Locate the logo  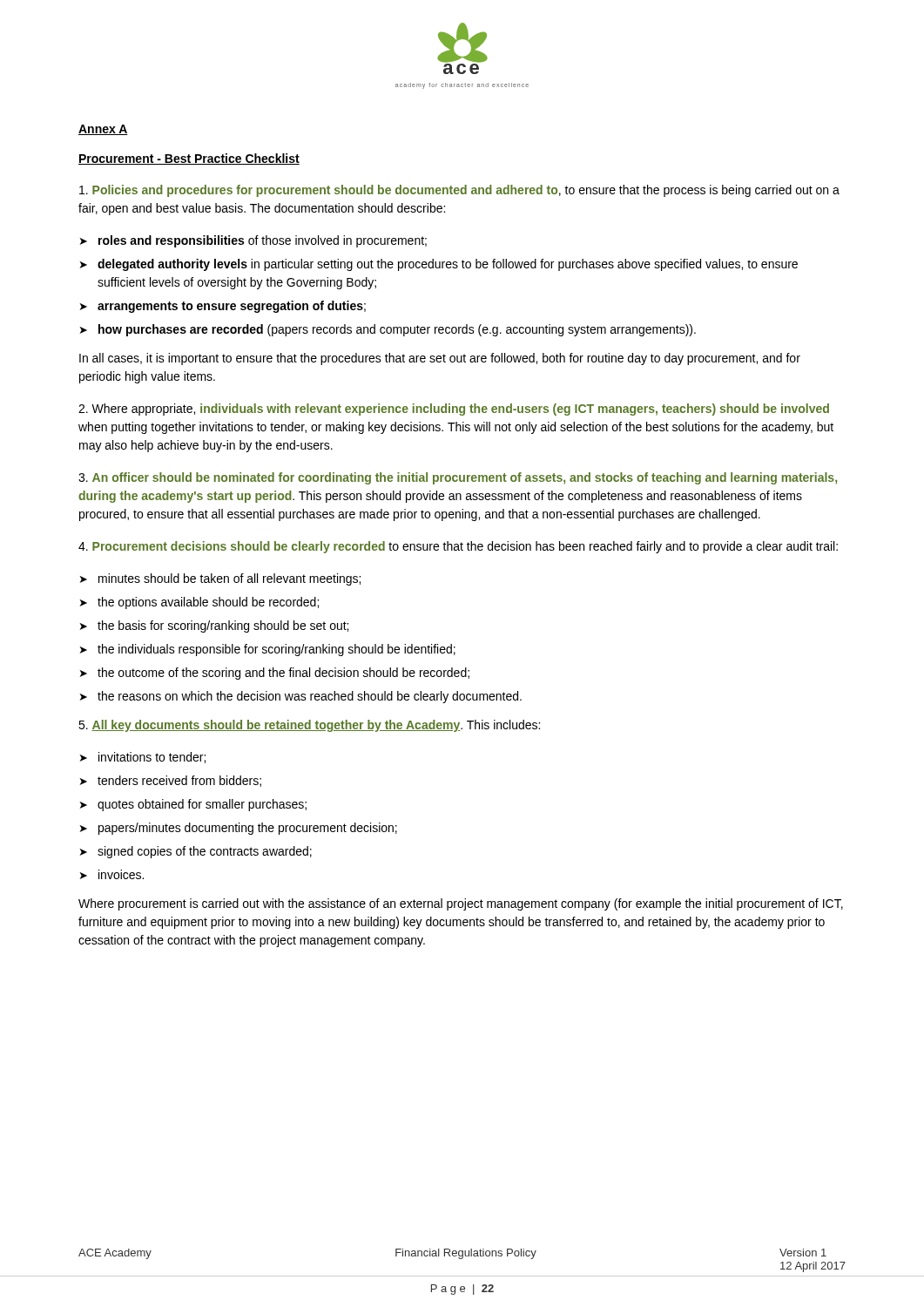tap(462, 58)
